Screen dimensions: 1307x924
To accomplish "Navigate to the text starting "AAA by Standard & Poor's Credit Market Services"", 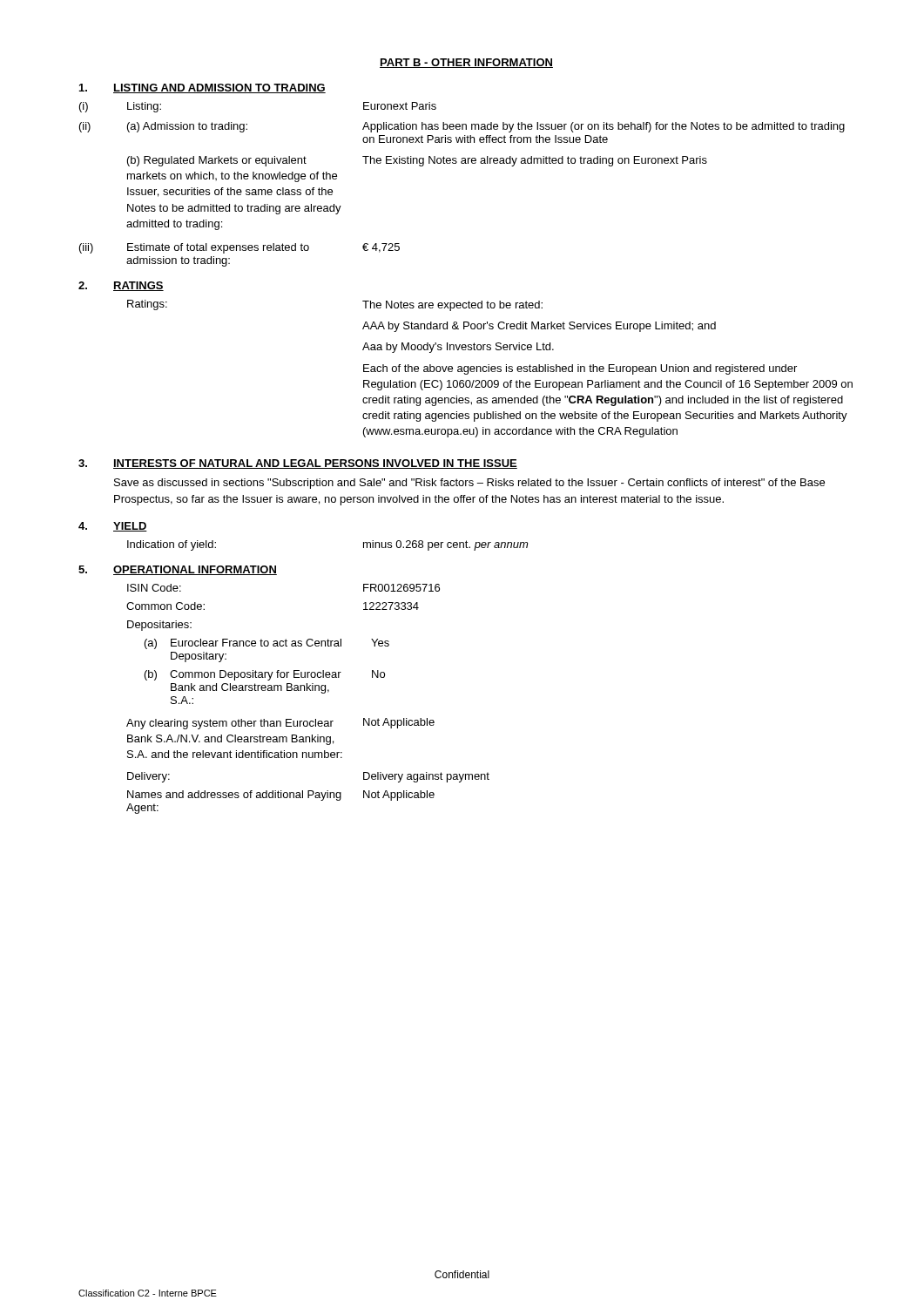I will click(x=539, y=326).
